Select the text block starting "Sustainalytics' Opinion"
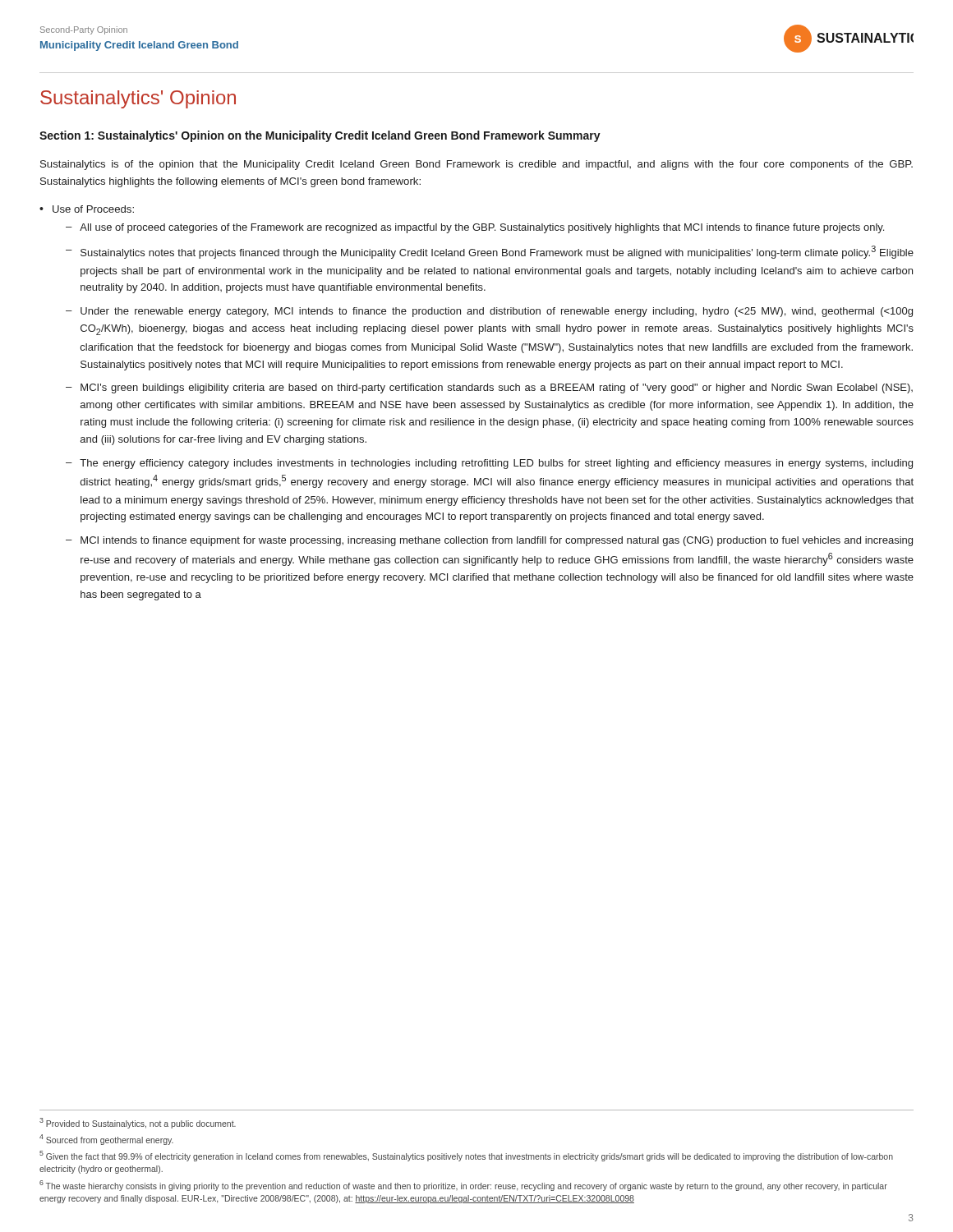The height and width of the screenshot is (1232, 953). (138, 97)
